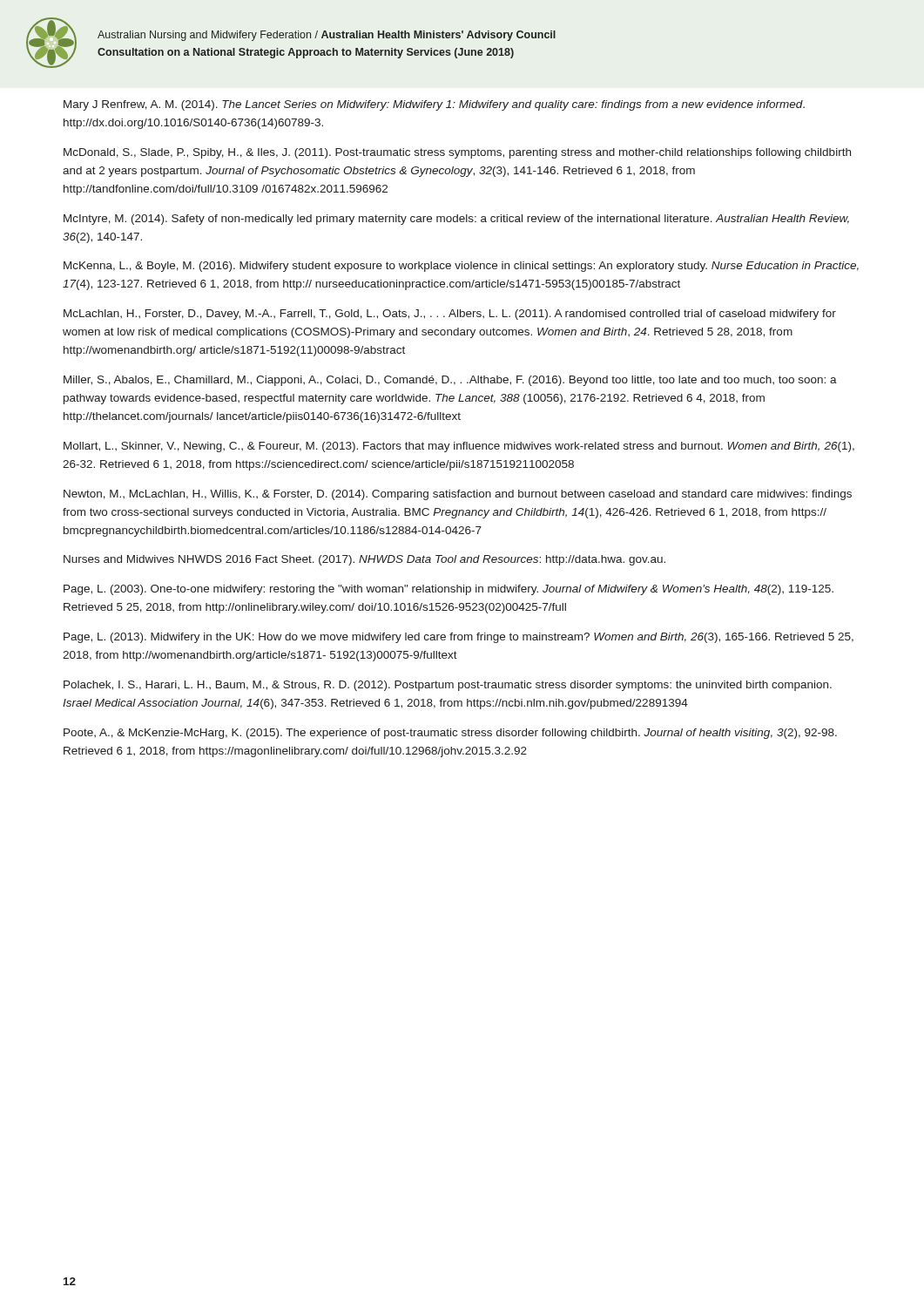Find the text block that reads "Polachek, I. S., Harari, L. H., Baum, M.,"

448,694
